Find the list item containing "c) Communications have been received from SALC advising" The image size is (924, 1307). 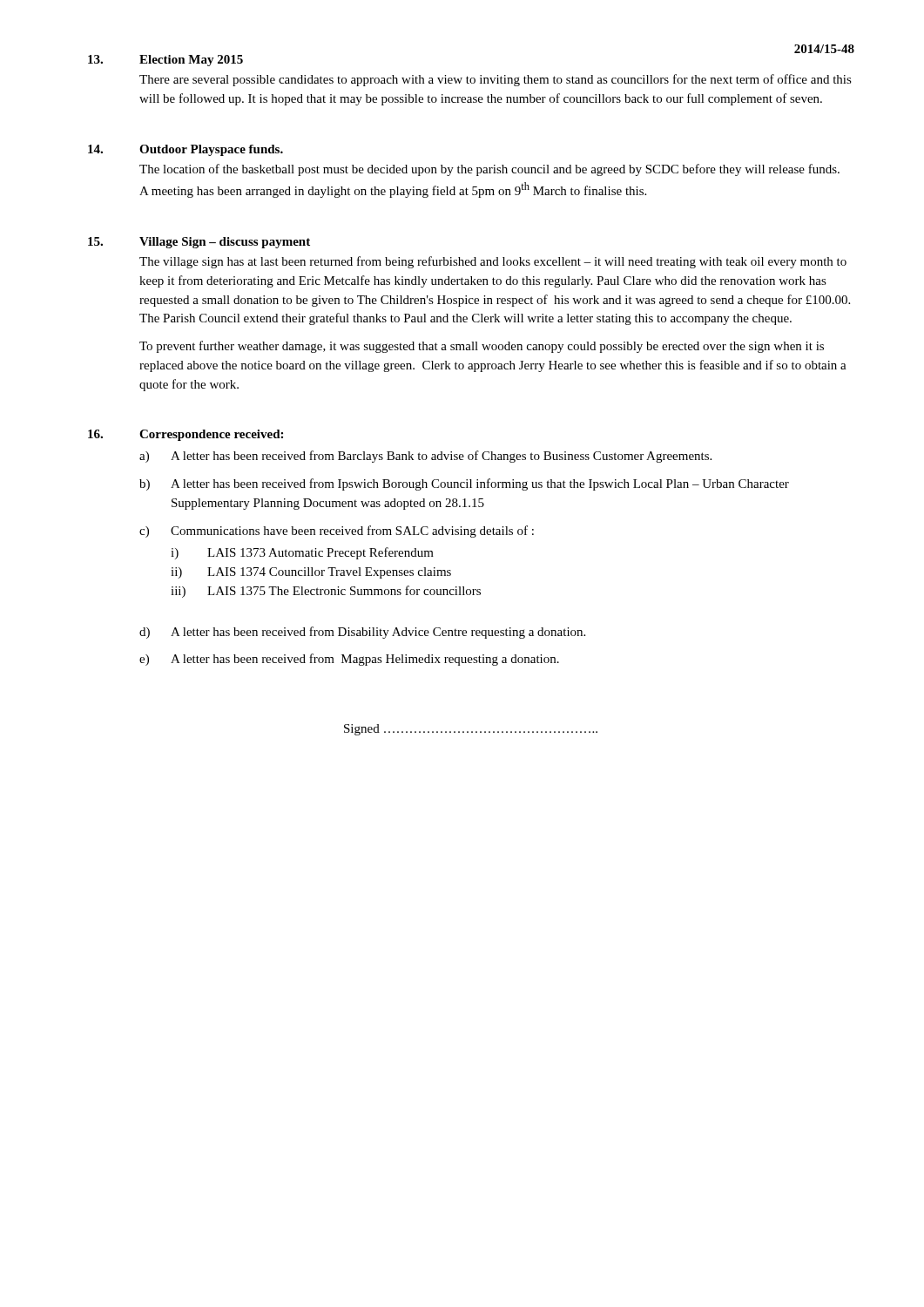tap(337, 532)
